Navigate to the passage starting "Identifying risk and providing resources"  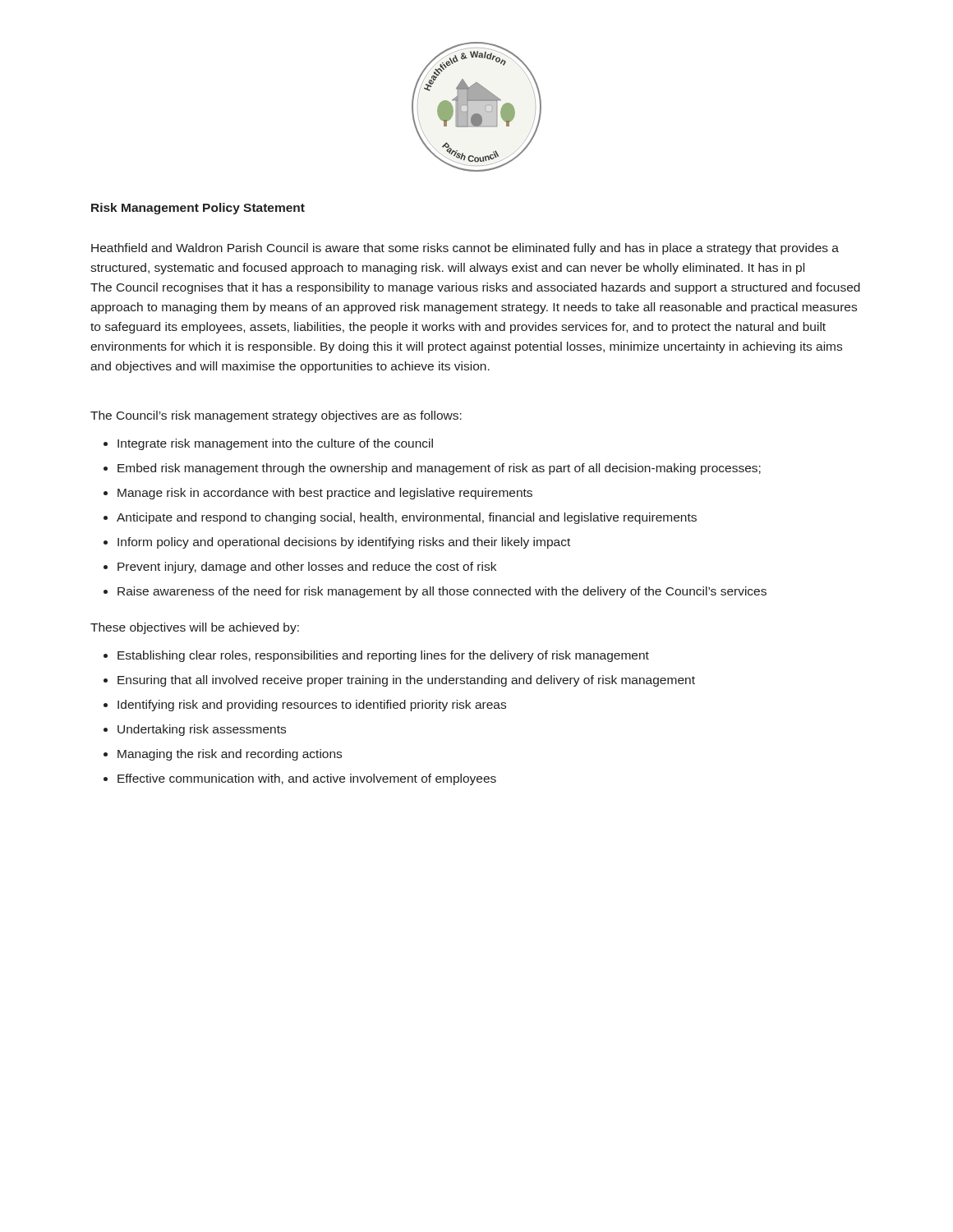pyautogui.click(x=312, y=705)
